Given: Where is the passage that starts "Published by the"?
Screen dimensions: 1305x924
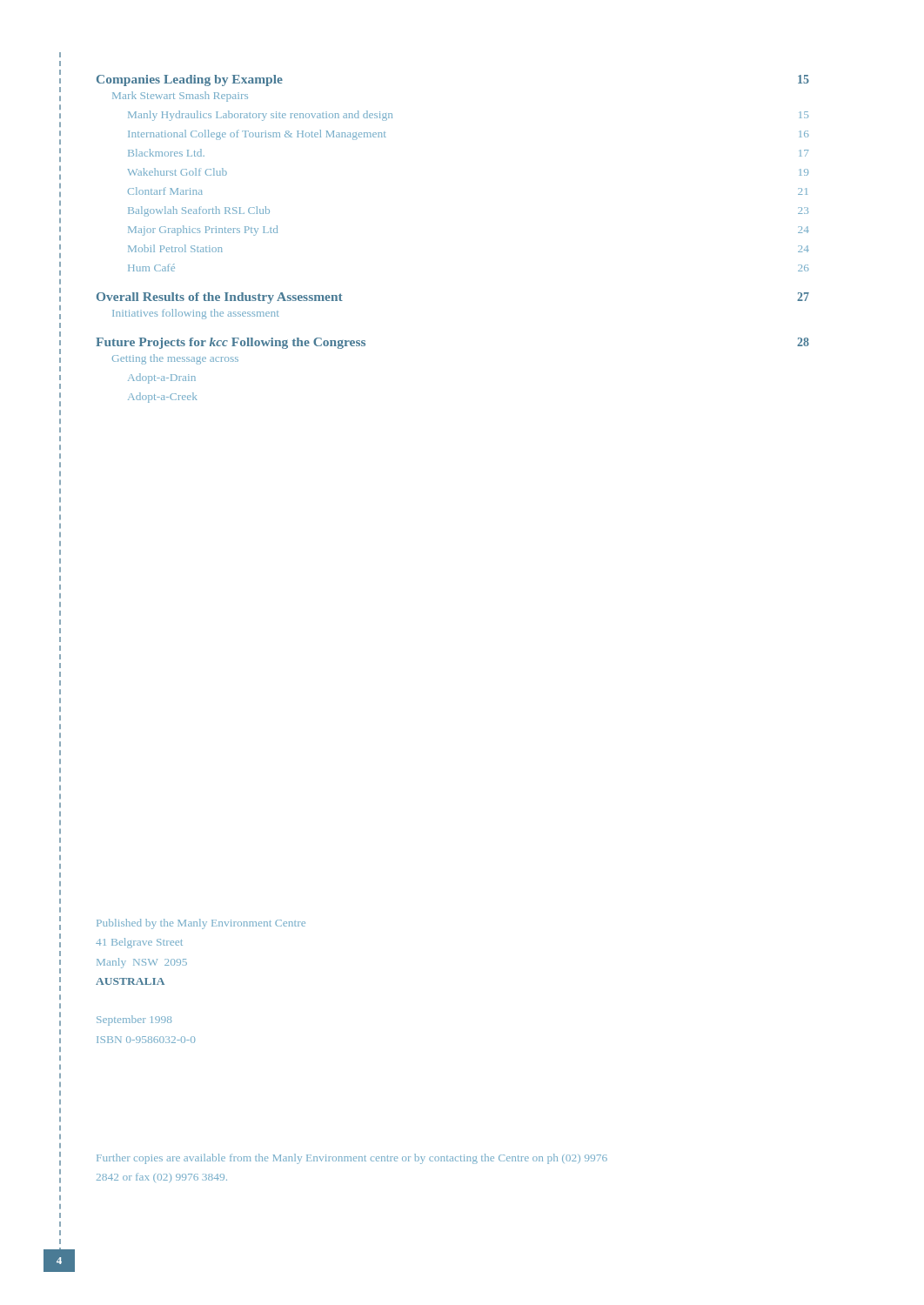Looking at the screenshot, I should [201, 924].
